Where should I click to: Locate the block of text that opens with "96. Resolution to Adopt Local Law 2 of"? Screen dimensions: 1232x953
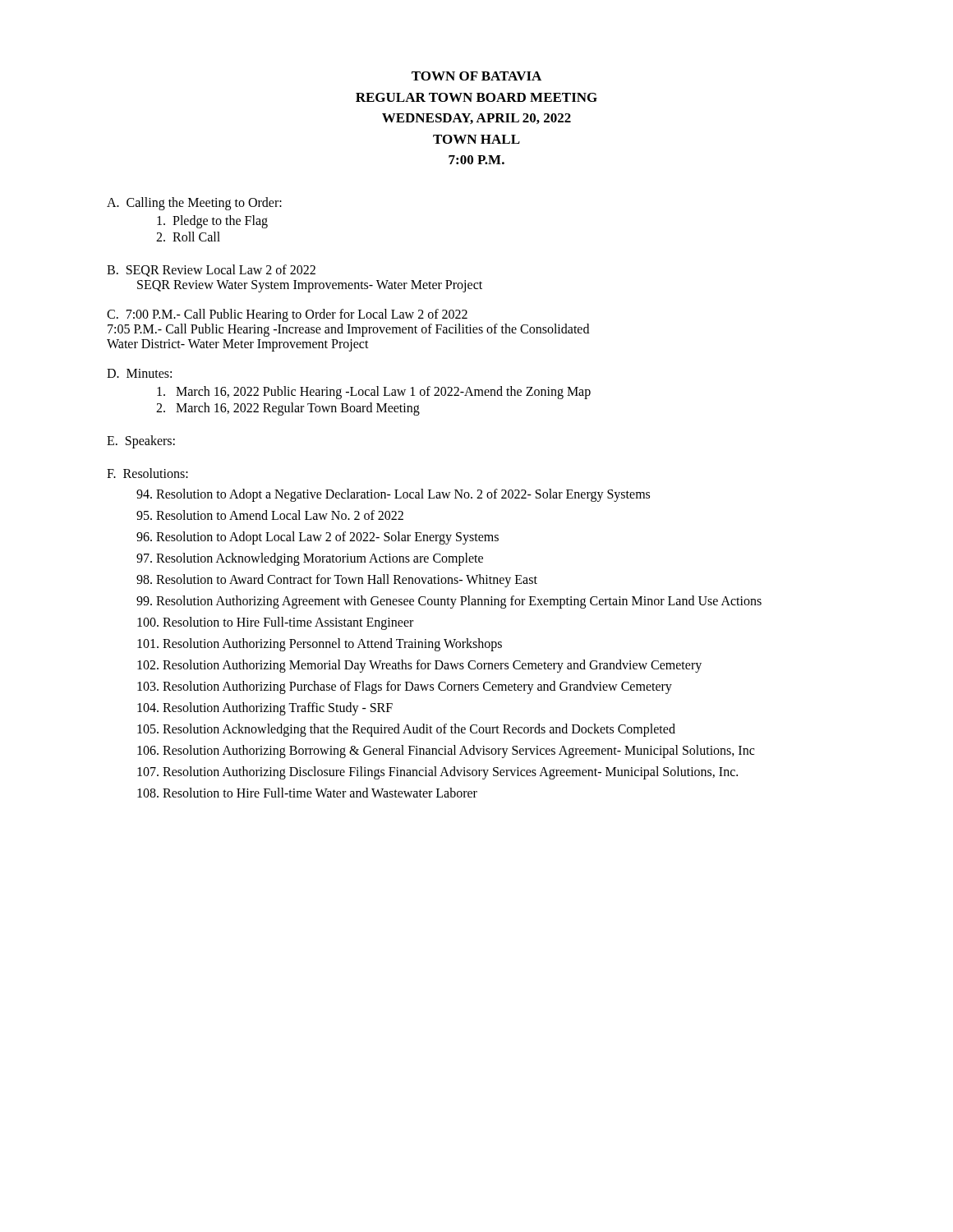(318, 536)
